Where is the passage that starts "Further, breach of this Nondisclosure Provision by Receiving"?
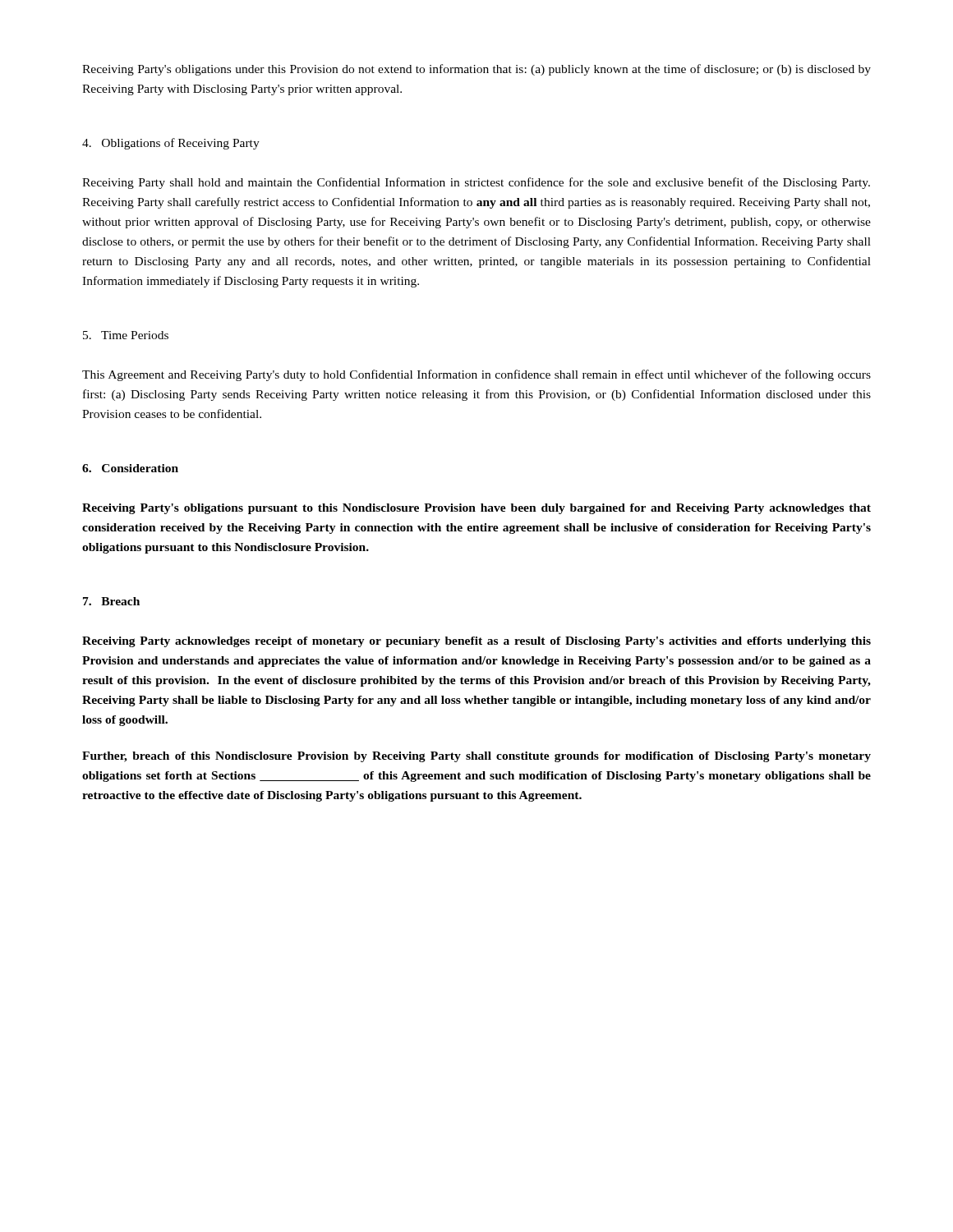This screenshot has height=1232, width=953. click(x=476, y=776)
